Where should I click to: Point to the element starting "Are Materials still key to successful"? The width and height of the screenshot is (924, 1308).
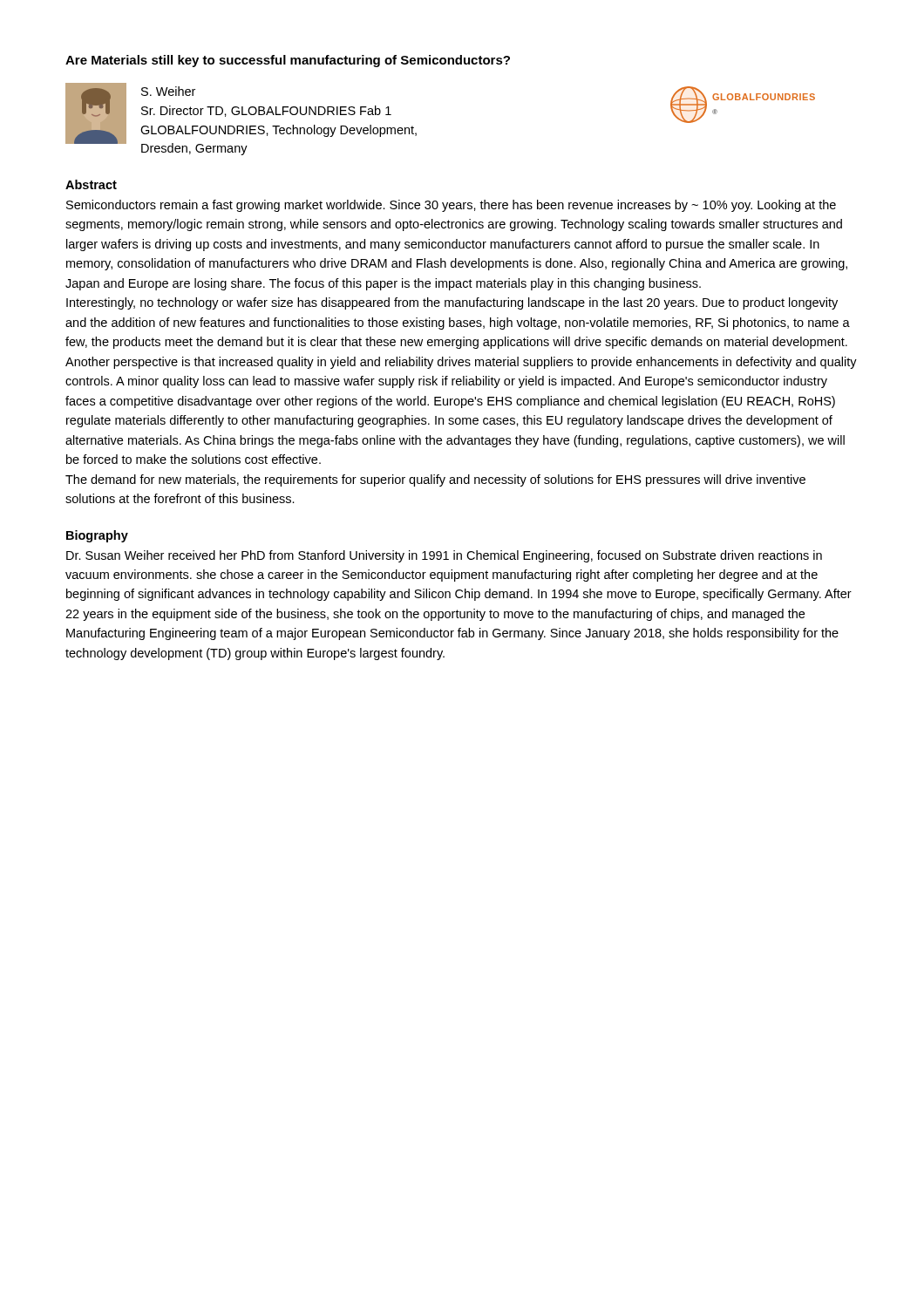tap(288, 60)
